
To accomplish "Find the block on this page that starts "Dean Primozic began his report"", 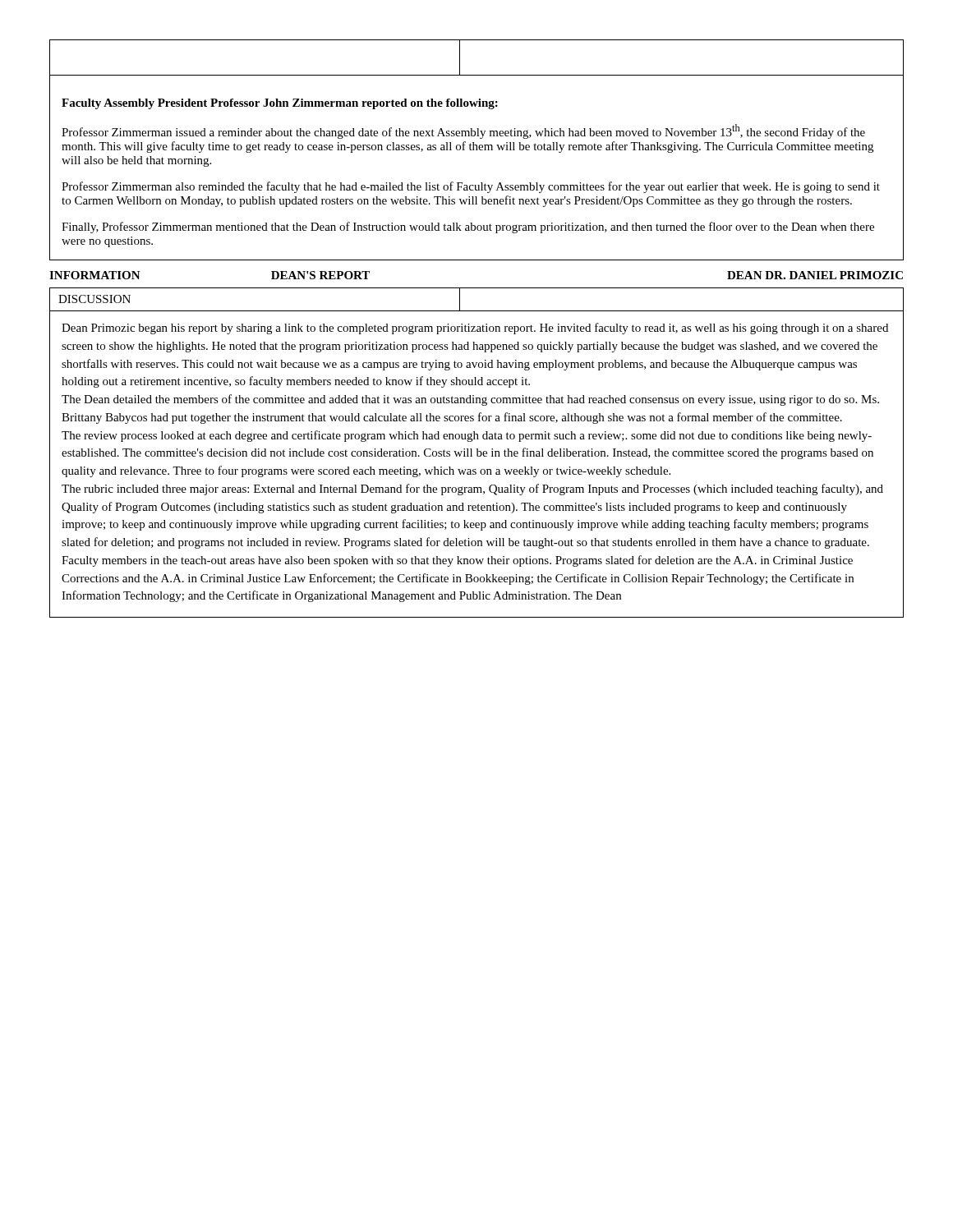I will point(476,355).
